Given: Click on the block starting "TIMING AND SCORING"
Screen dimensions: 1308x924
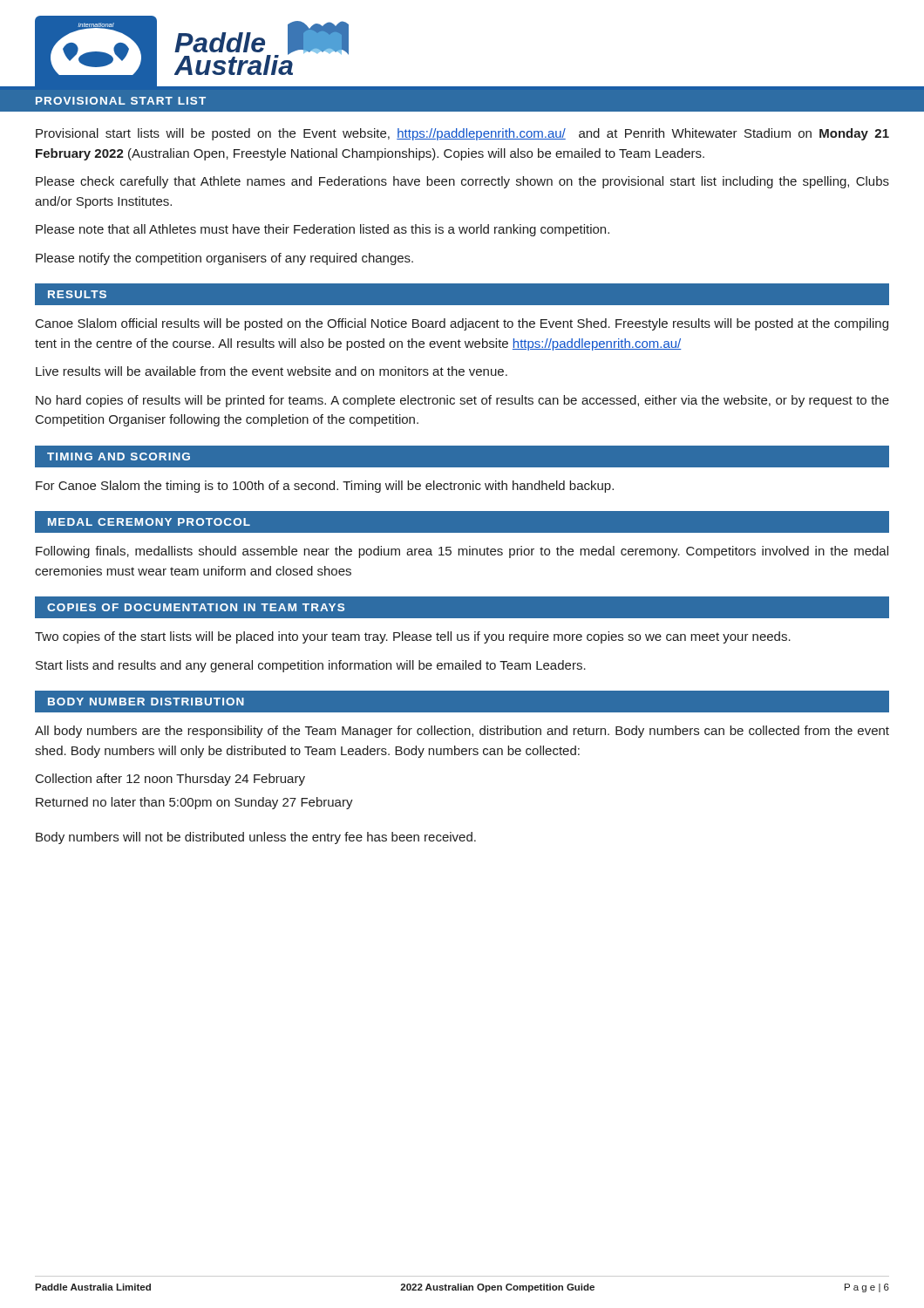Looking at the screenshot, I should [x=119, y=456].
